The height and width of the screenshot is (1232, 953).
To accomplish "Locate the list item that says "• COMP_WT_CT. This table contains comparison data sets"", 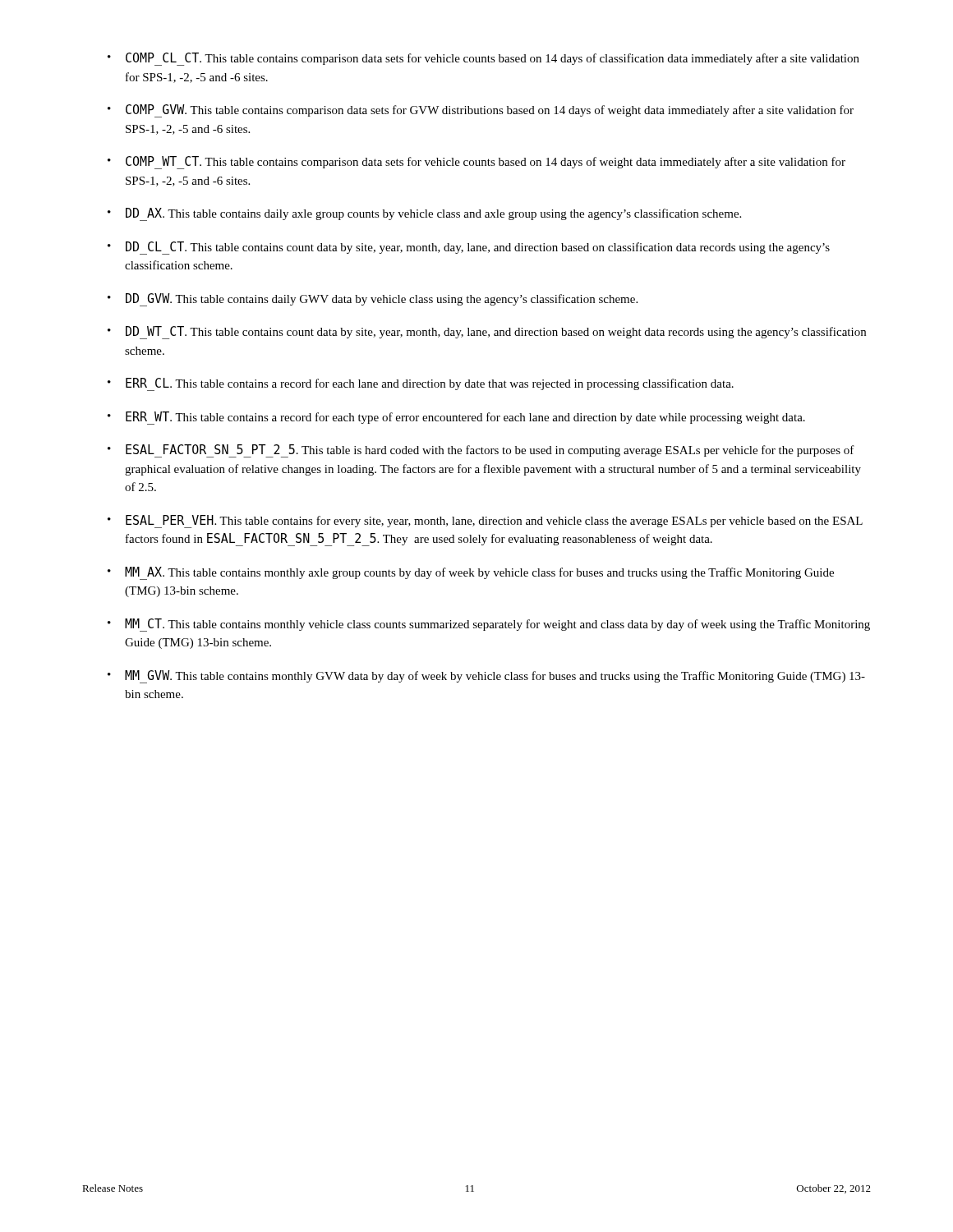I will pos(489,171).
